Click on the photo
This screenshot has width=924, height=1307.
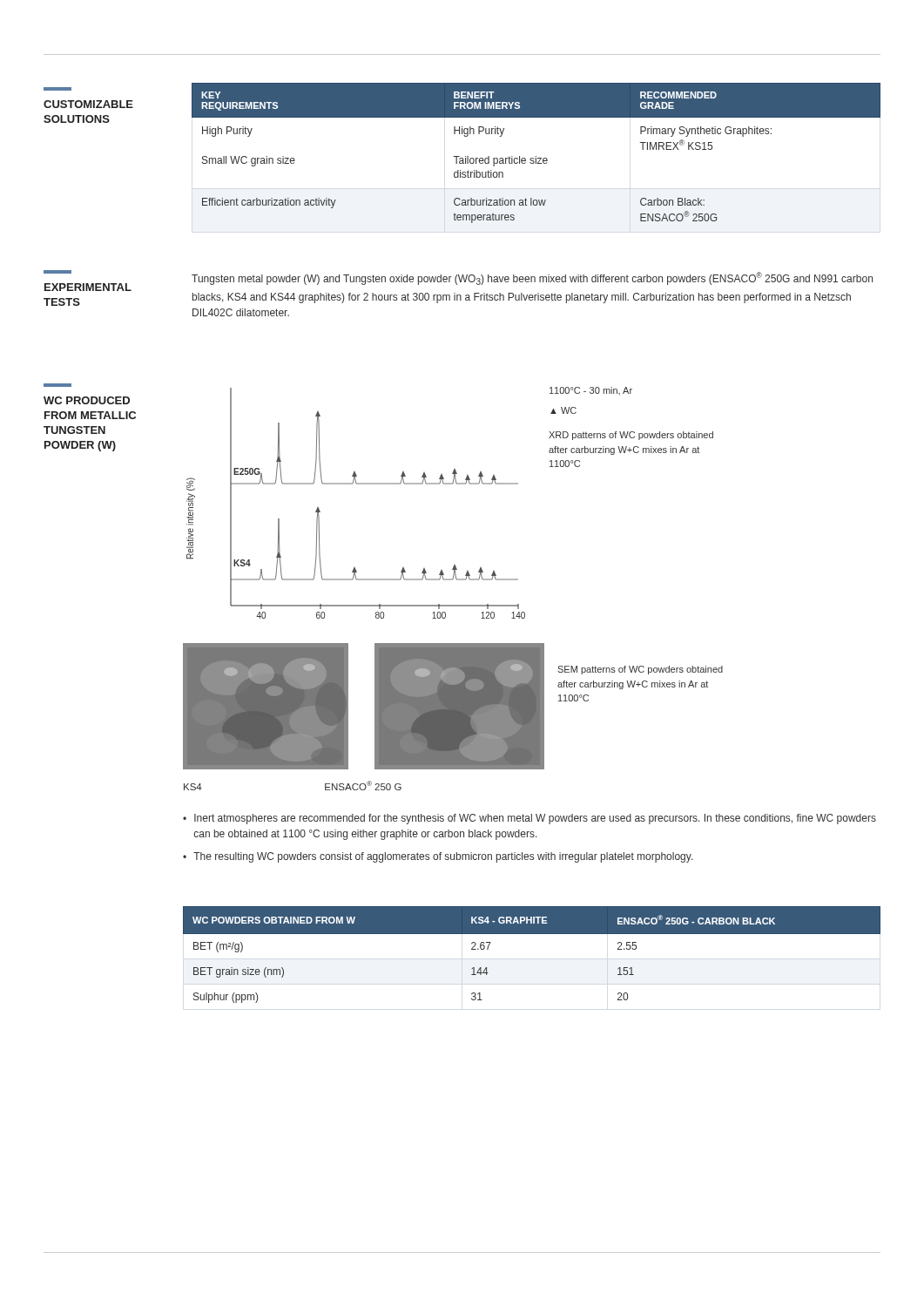click(x=366, y=710)
